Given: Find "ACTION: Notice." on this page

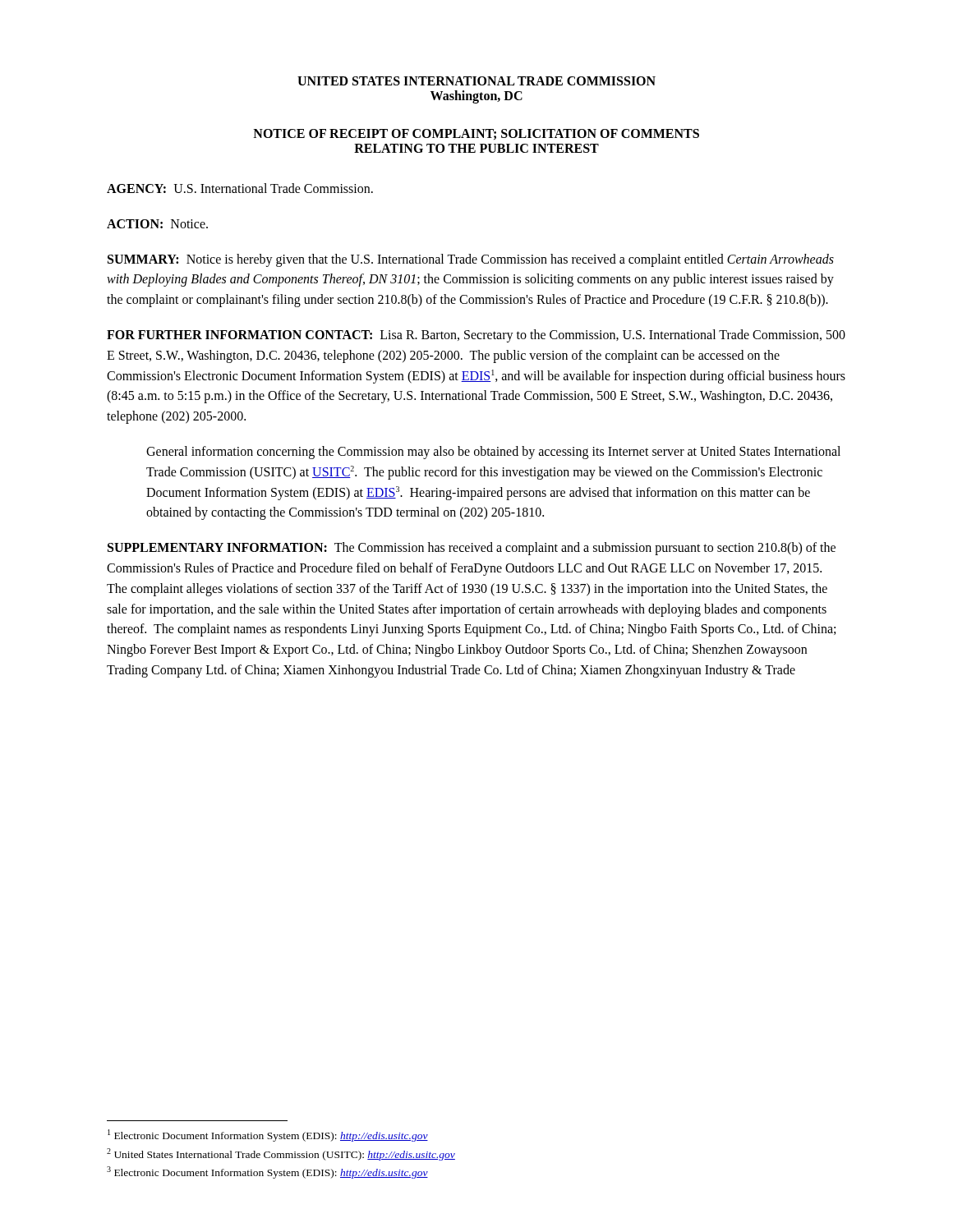Looking at the screenshot, I should tap(158, 224).
